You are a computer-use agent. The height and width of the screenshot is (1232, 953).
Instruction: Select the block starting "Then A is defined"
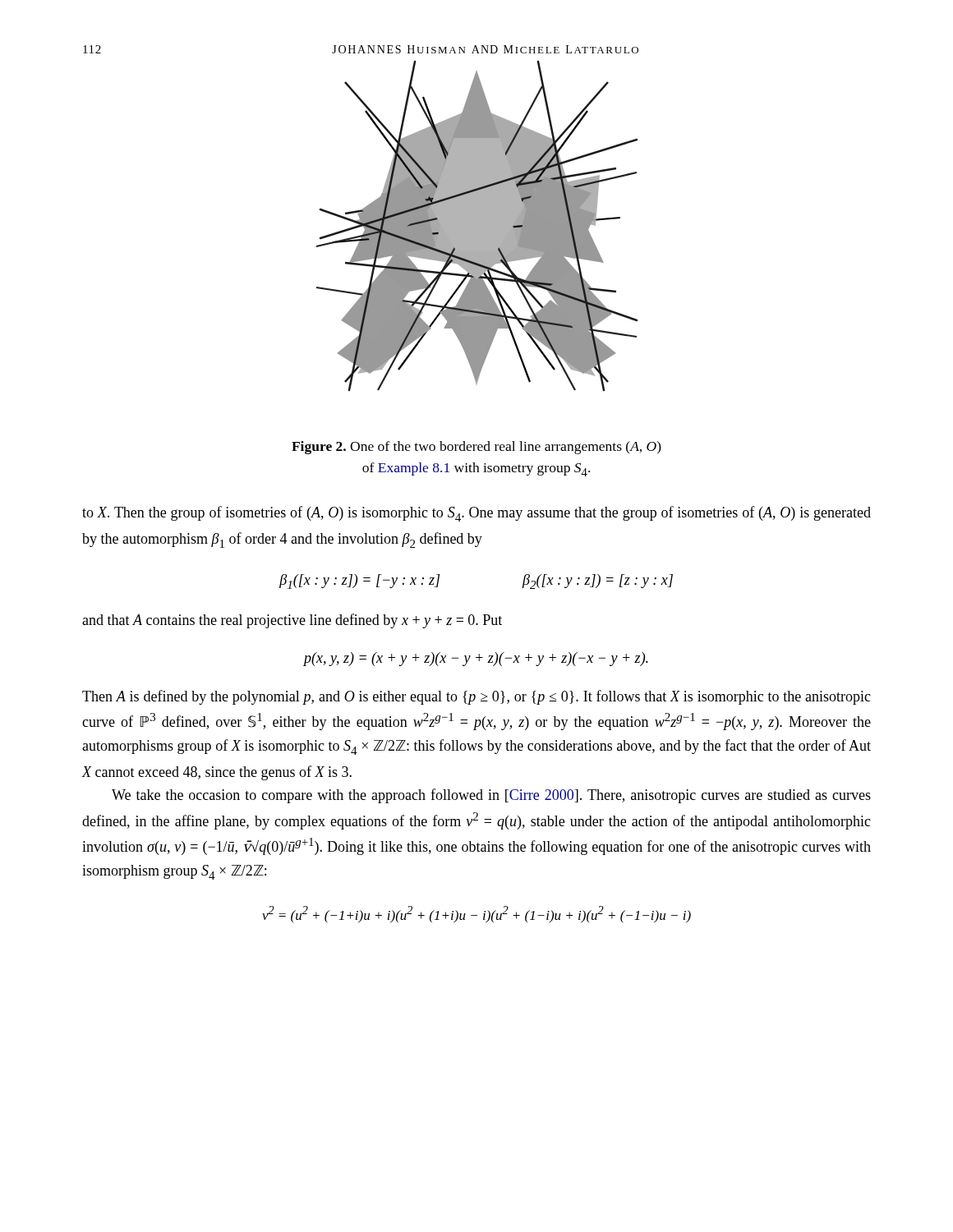476,734
